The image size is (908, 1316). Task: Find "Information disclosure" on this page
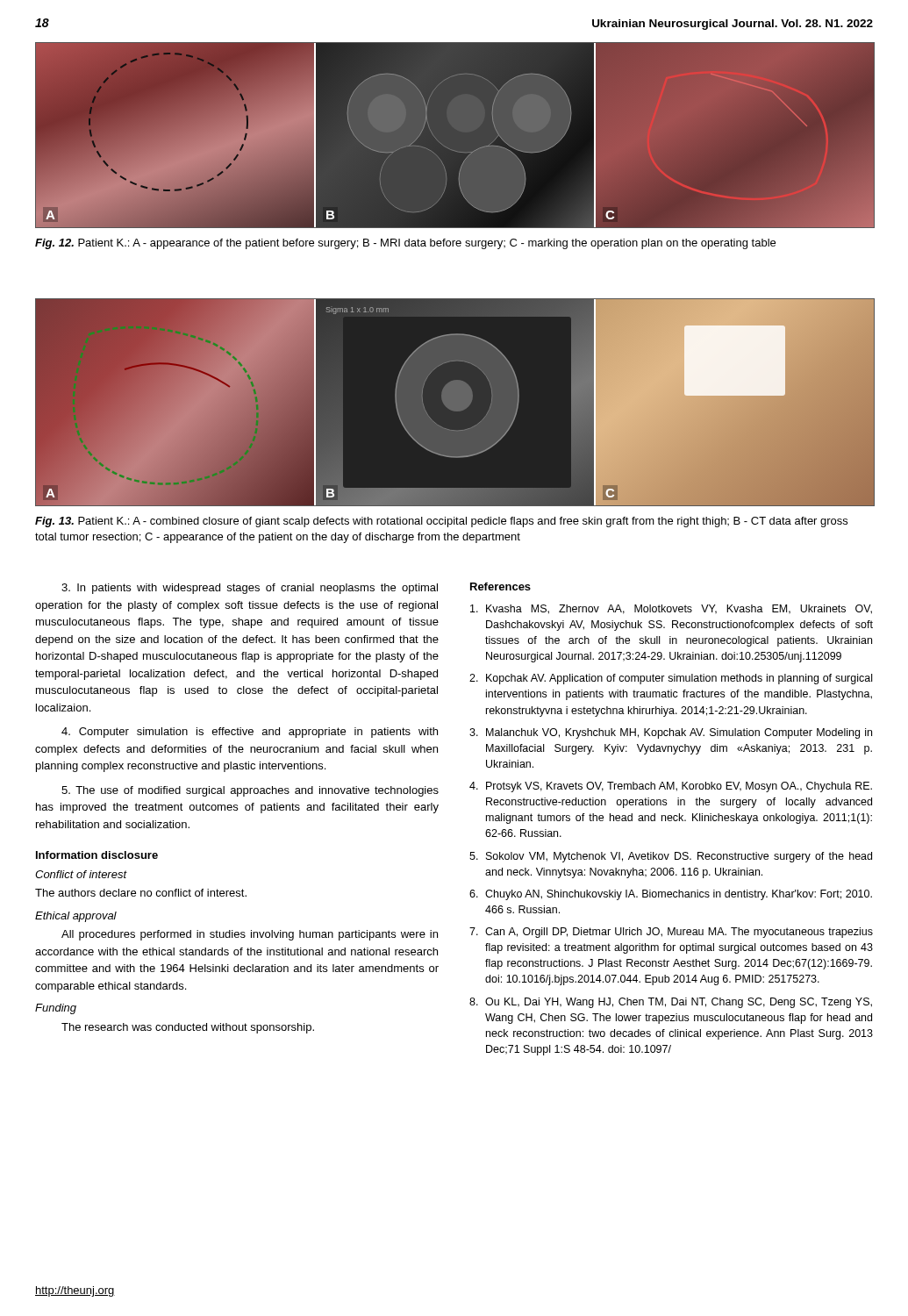pyautogui.click(x=97, y=855)
